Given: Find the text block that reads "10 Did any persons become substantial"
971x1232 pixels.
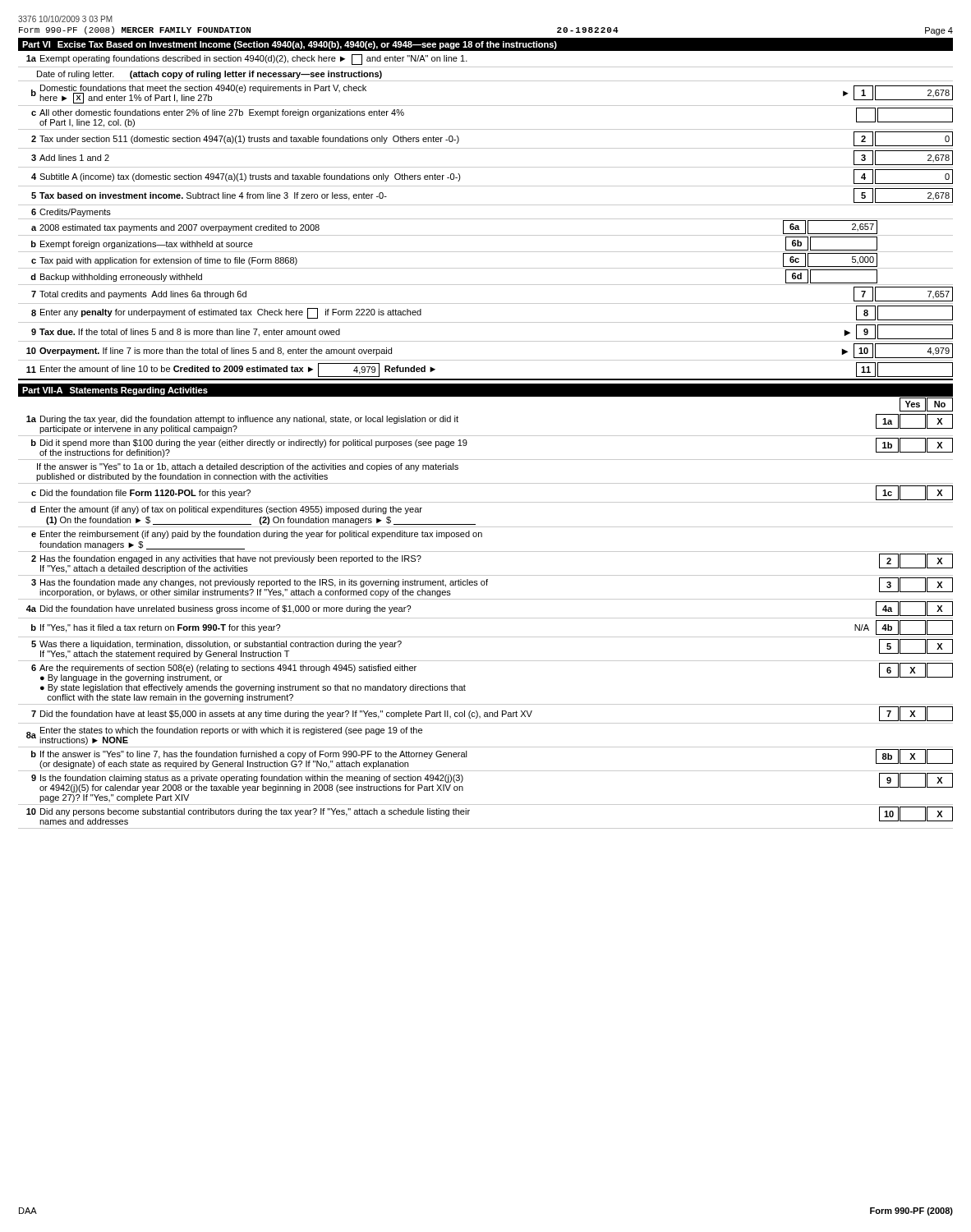Looking at the screenshot, I should tap(486, 817).
